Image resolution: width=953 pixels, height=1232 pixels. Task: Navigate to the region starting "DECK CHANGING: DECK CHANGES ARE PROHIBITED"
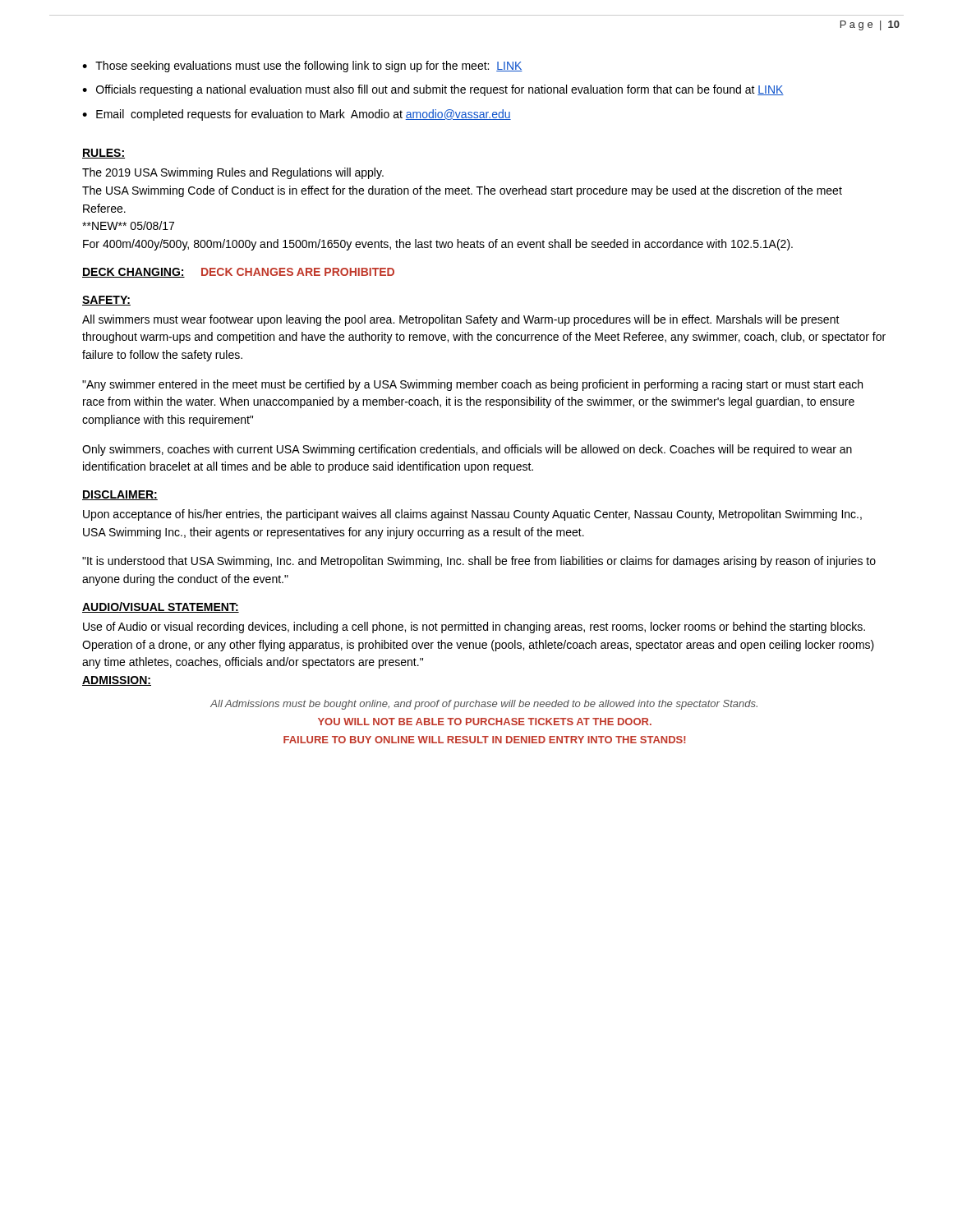[238, 272]
